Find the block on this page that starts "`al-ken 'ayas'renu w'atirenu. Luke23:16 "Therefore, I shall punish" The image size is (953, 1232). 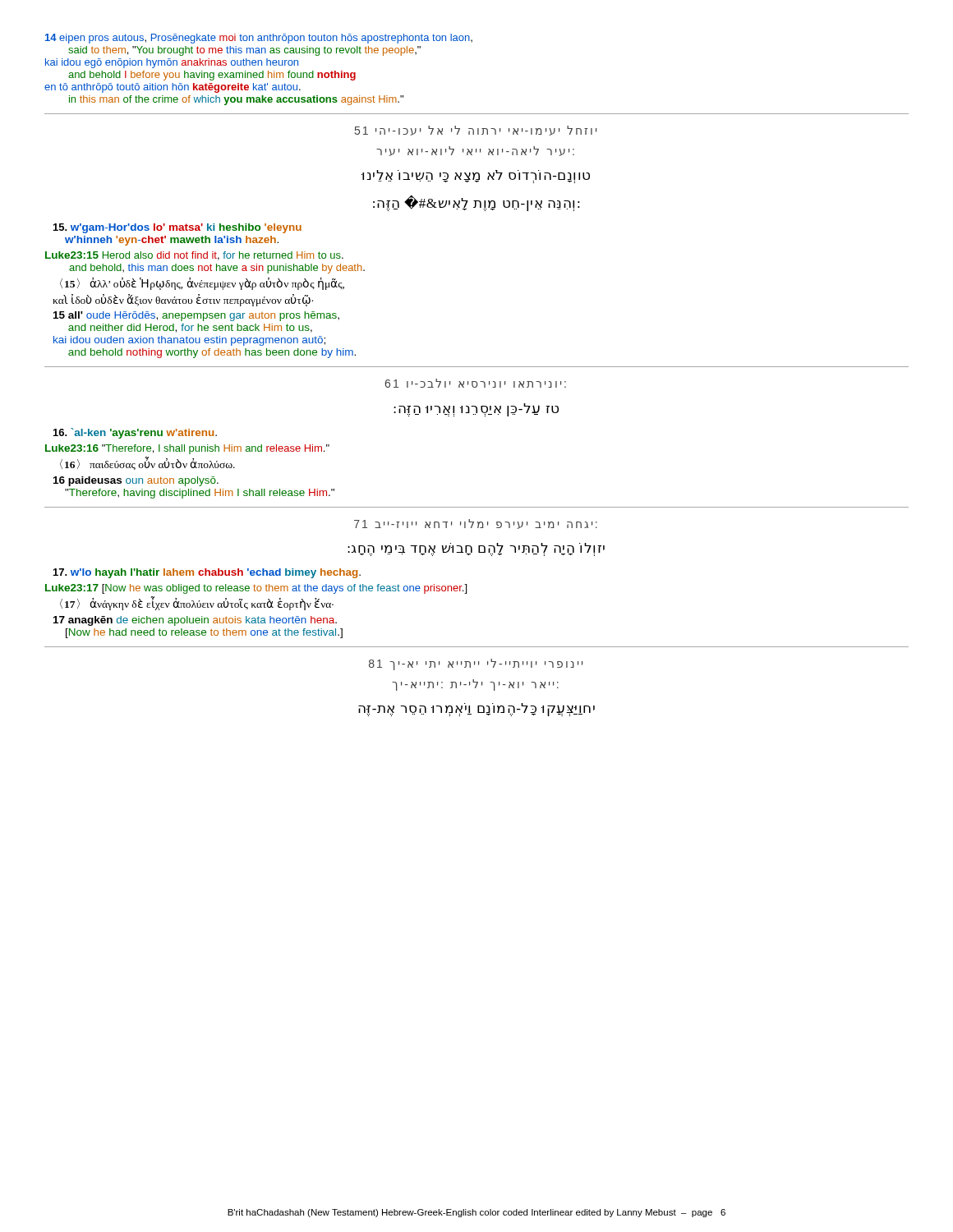tap(135, 433)
